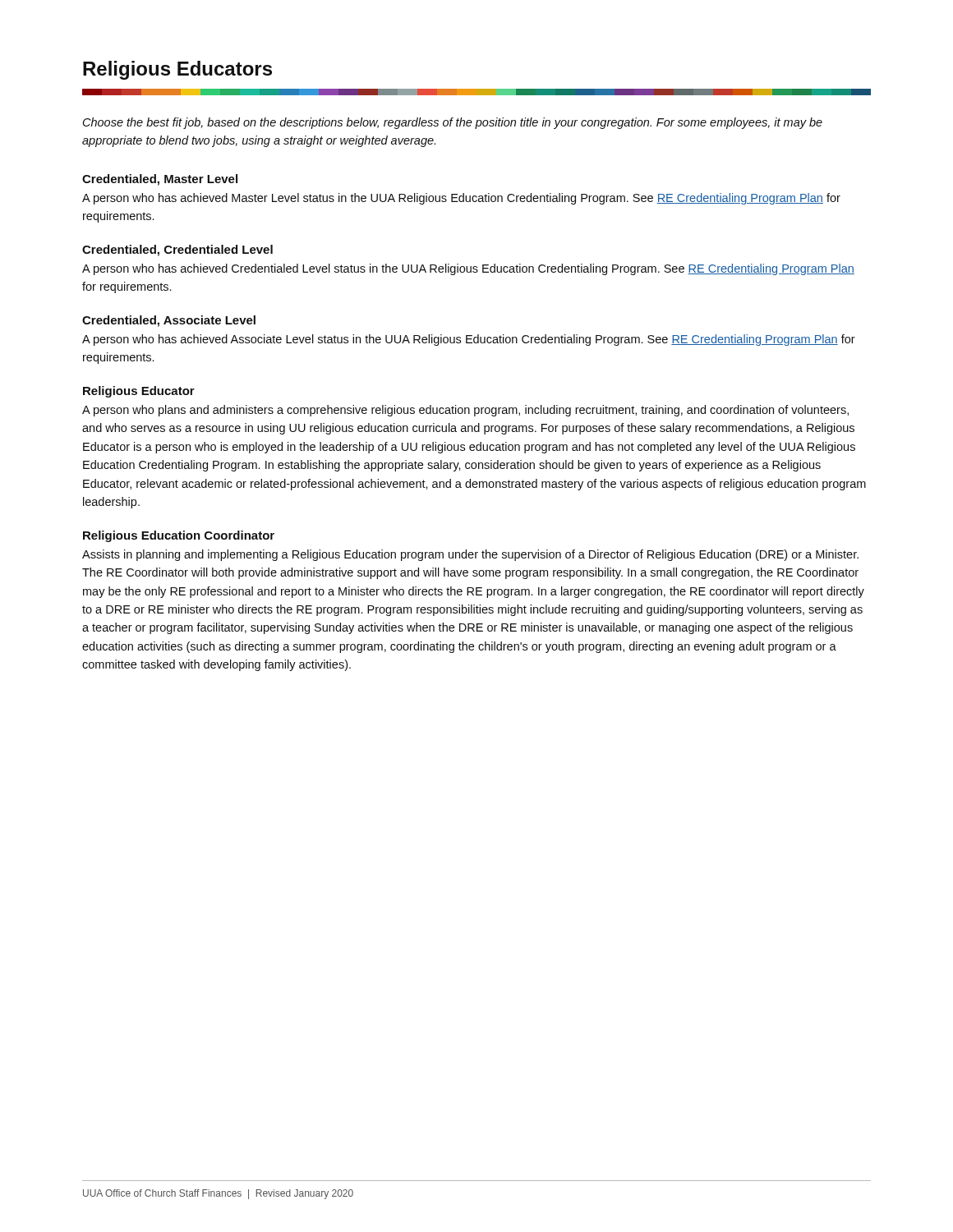Navigate to the element starting "Assists in planning and"
Image resolution: width=953 pixels, height=1232 pixels.
click(x=473, y=609)
